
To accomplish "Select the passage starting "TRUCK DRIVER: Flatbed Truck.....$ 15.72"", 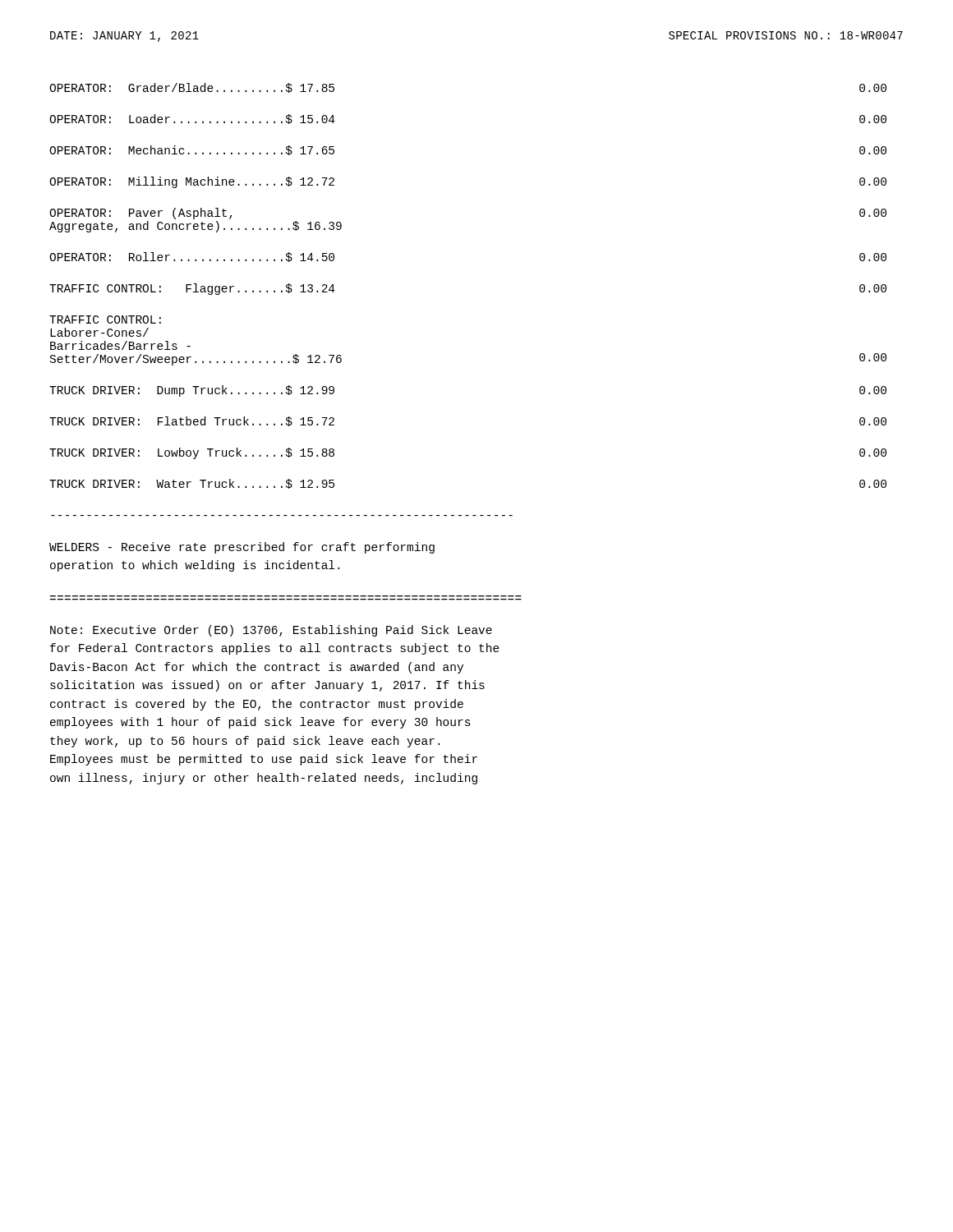I will [x=94, y=421].
